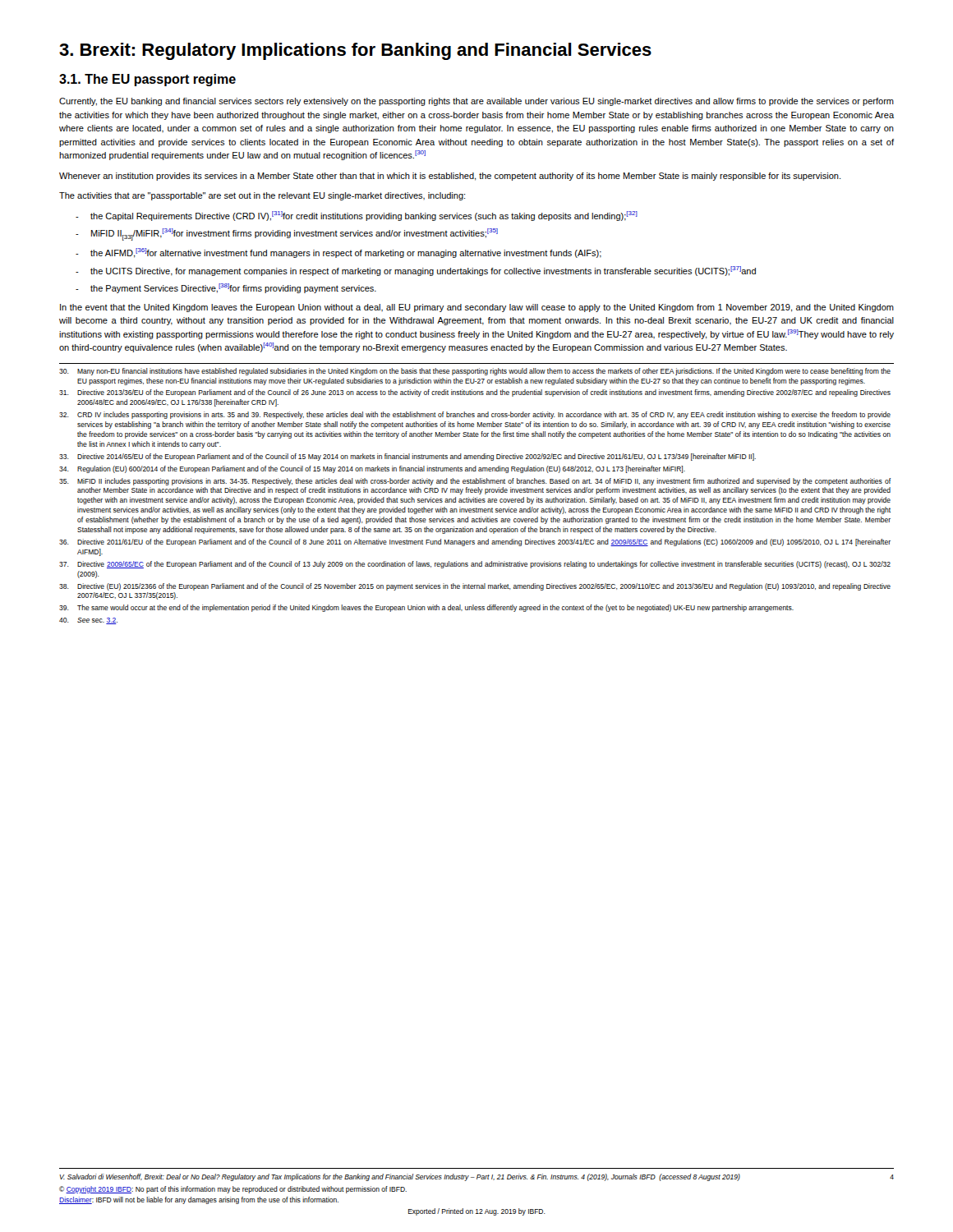Navigate to the block starting "- the AIFMD,[36]for alternative investment fund managers"
953x1232 pixels.
(485, 253)
